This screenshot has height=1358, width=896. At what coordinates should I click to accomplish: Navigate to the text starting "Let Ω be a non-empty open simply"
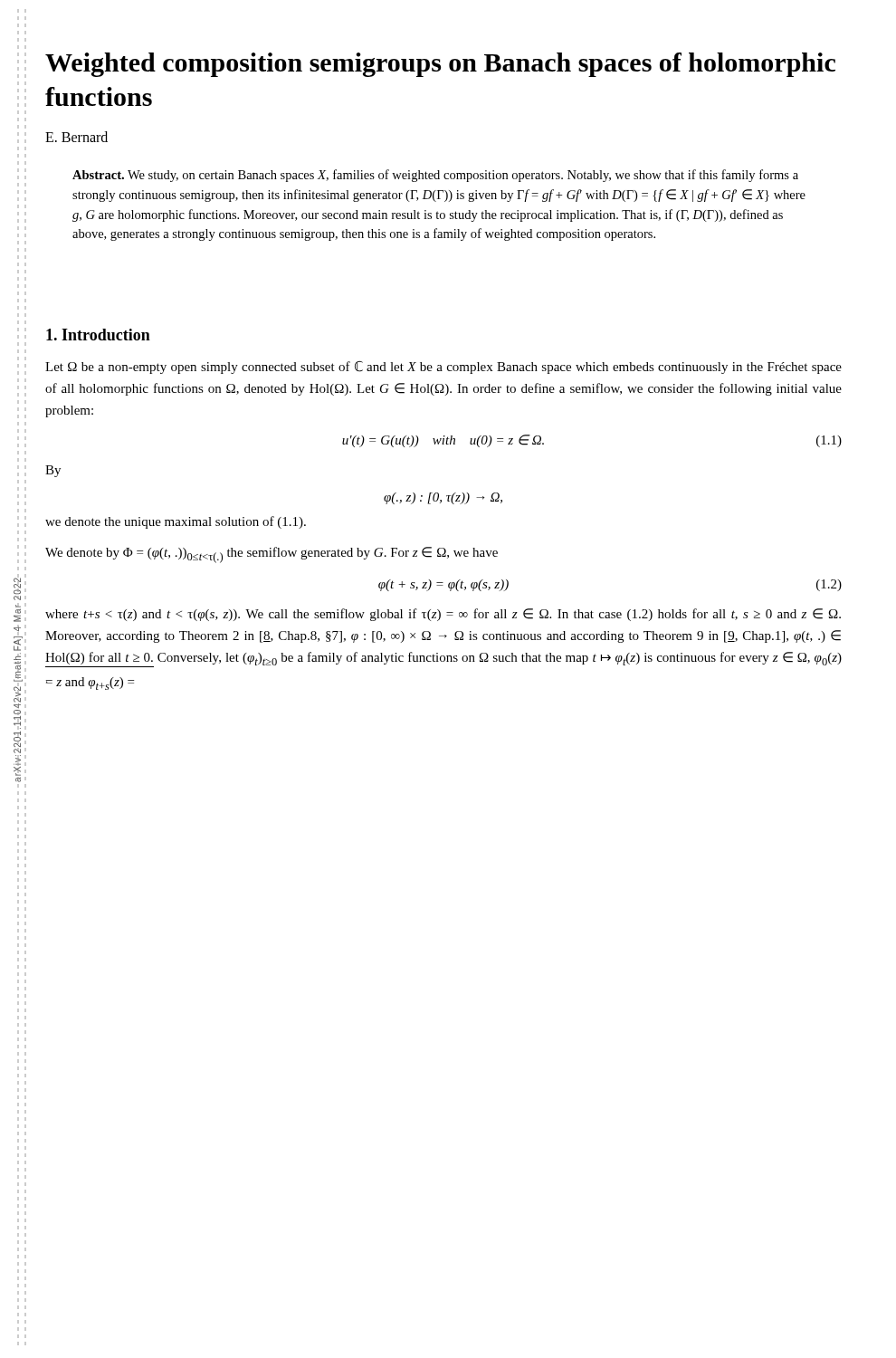click(x=443, y=388)
